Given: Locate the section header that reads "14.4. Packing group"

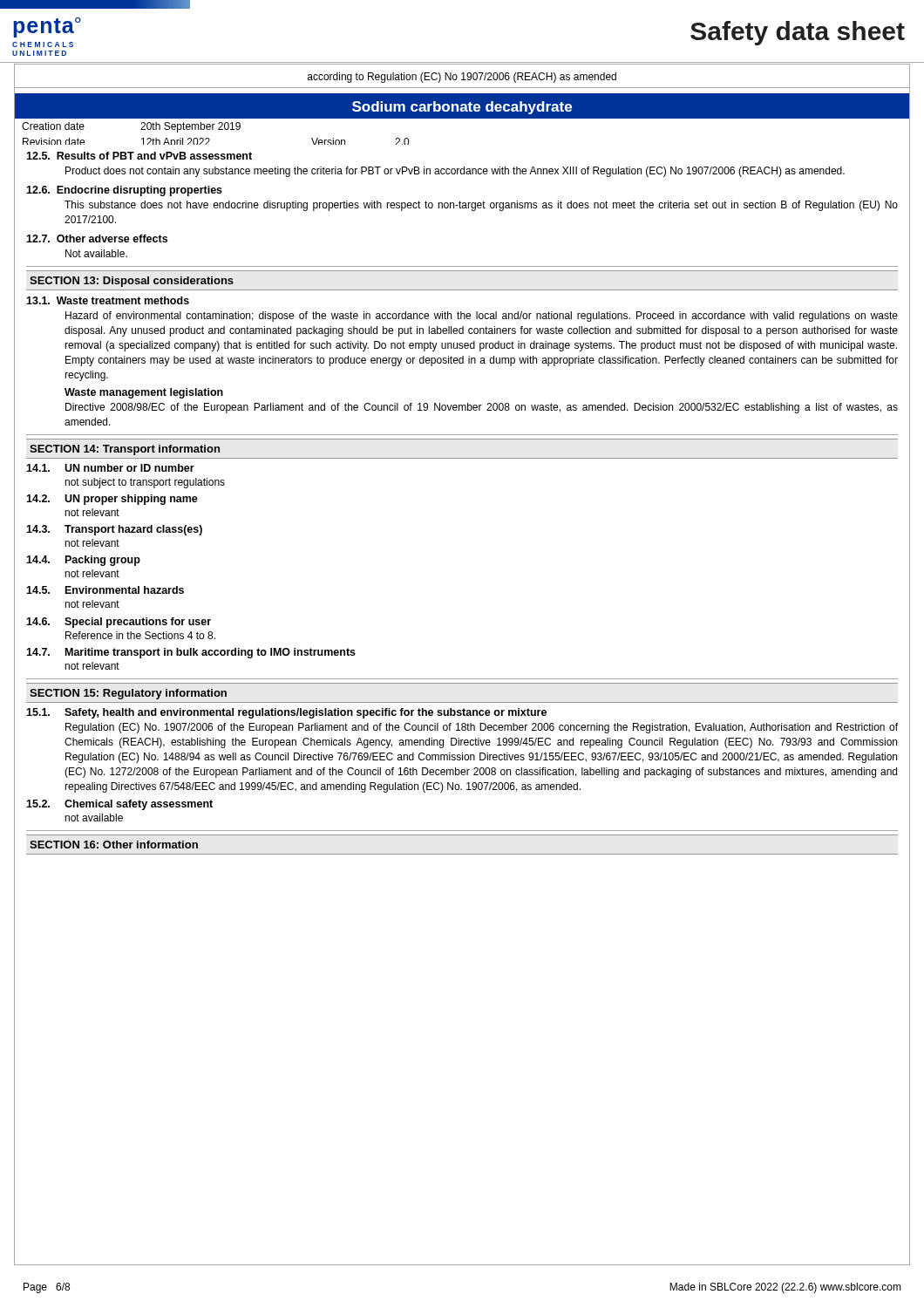Looking at the screenshot, I should [83, 560].
